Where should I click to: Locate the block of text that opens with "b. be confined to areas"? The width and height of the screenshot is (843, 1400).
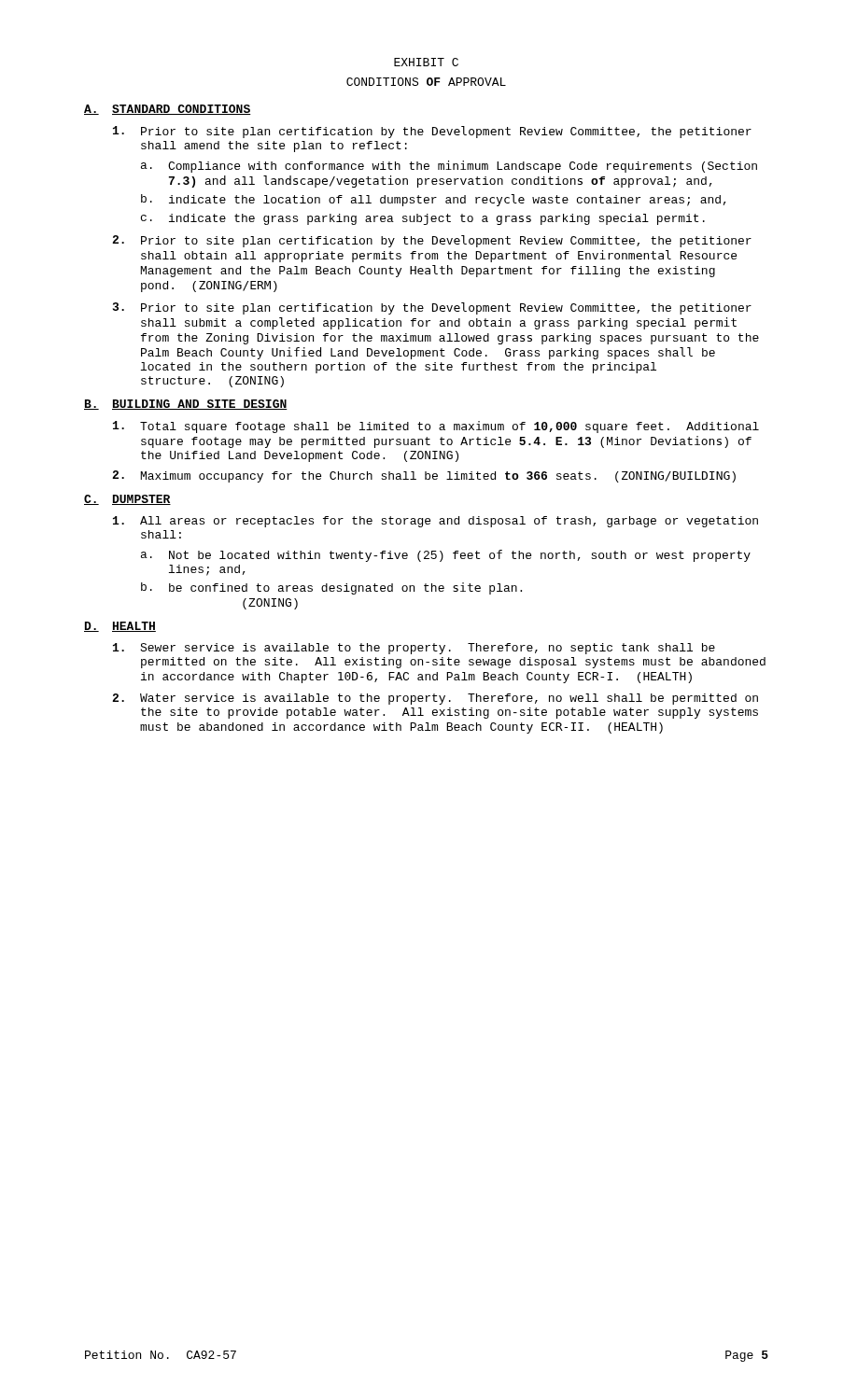tap(454, 595)
